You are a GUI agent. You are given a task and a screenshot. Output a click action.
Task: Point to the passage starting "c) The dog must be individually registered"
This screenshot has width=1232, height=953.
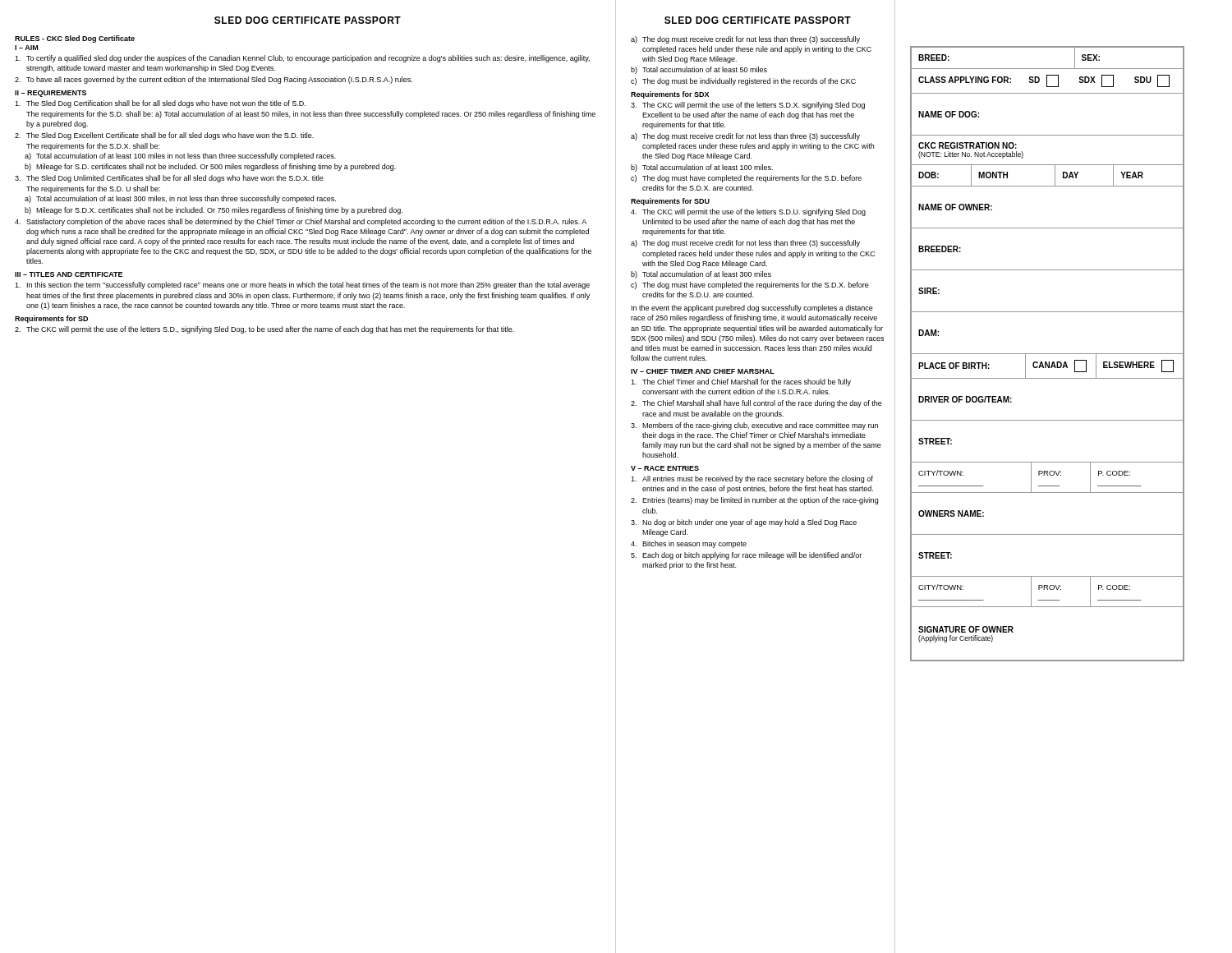pyautogui.click(x=743, y=81)
